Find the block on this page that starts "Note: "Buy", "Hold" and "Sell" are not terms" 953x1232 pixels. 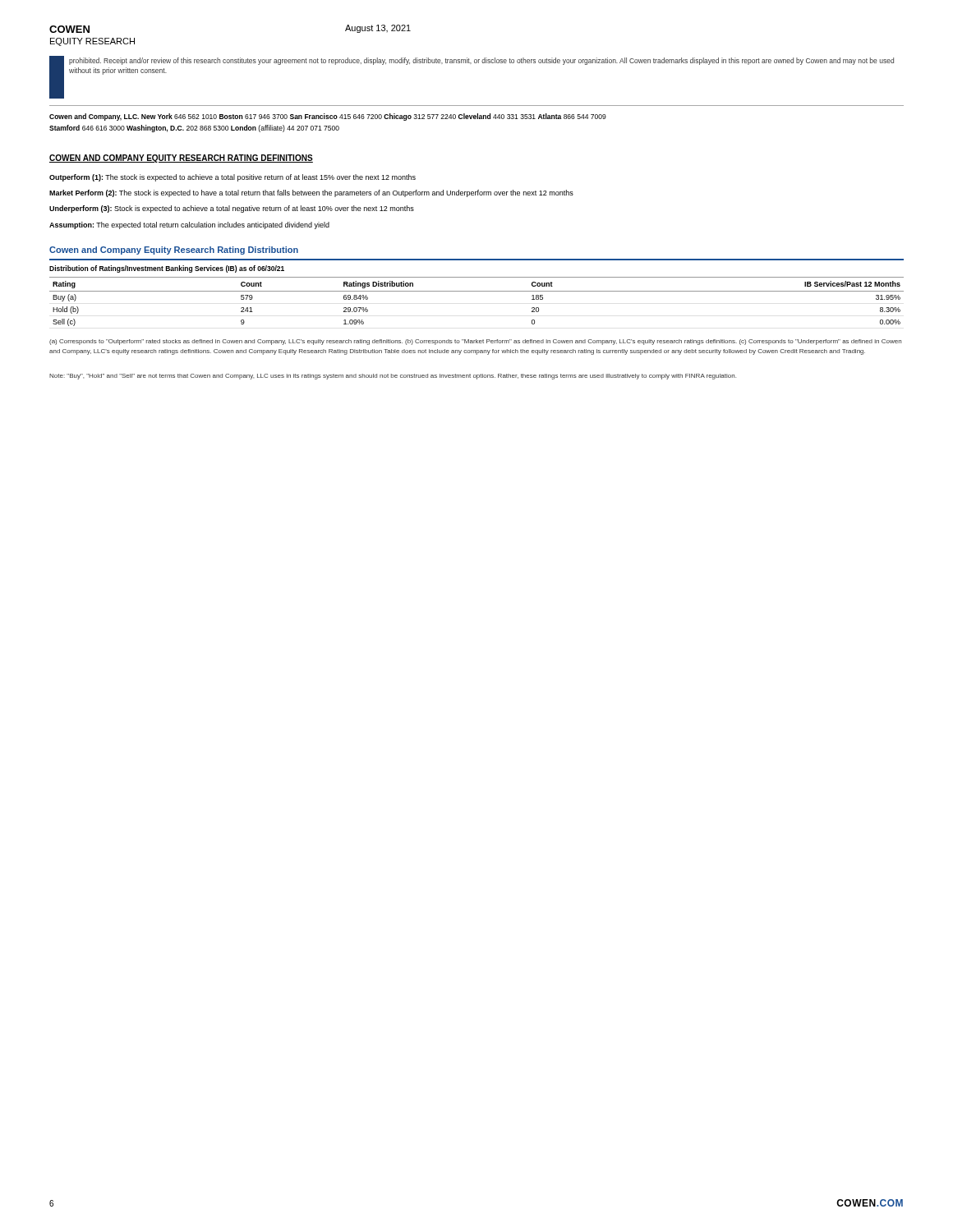click(393, 376)
